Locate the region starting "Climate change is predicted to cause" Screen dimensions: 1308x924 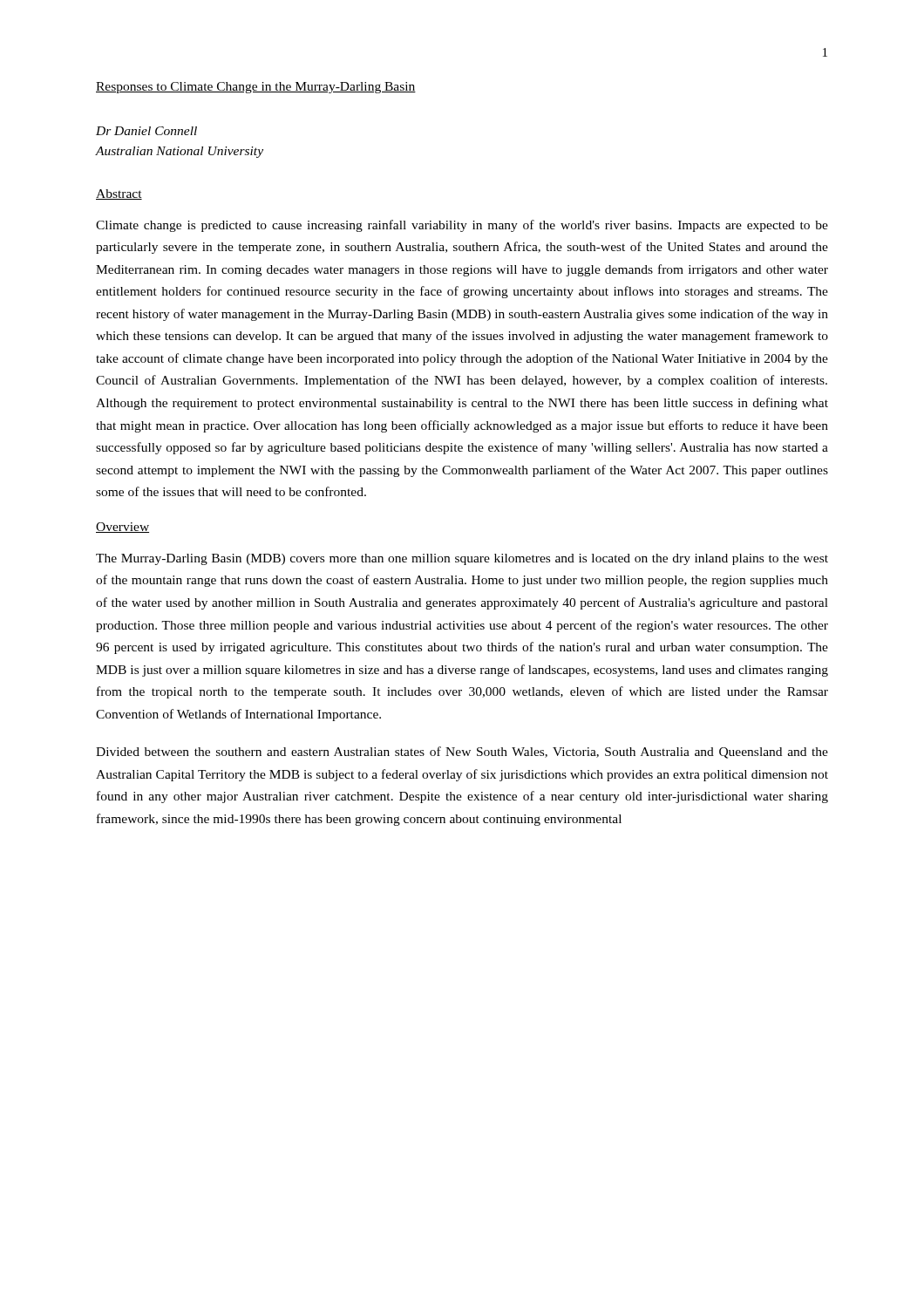(462, 358)
